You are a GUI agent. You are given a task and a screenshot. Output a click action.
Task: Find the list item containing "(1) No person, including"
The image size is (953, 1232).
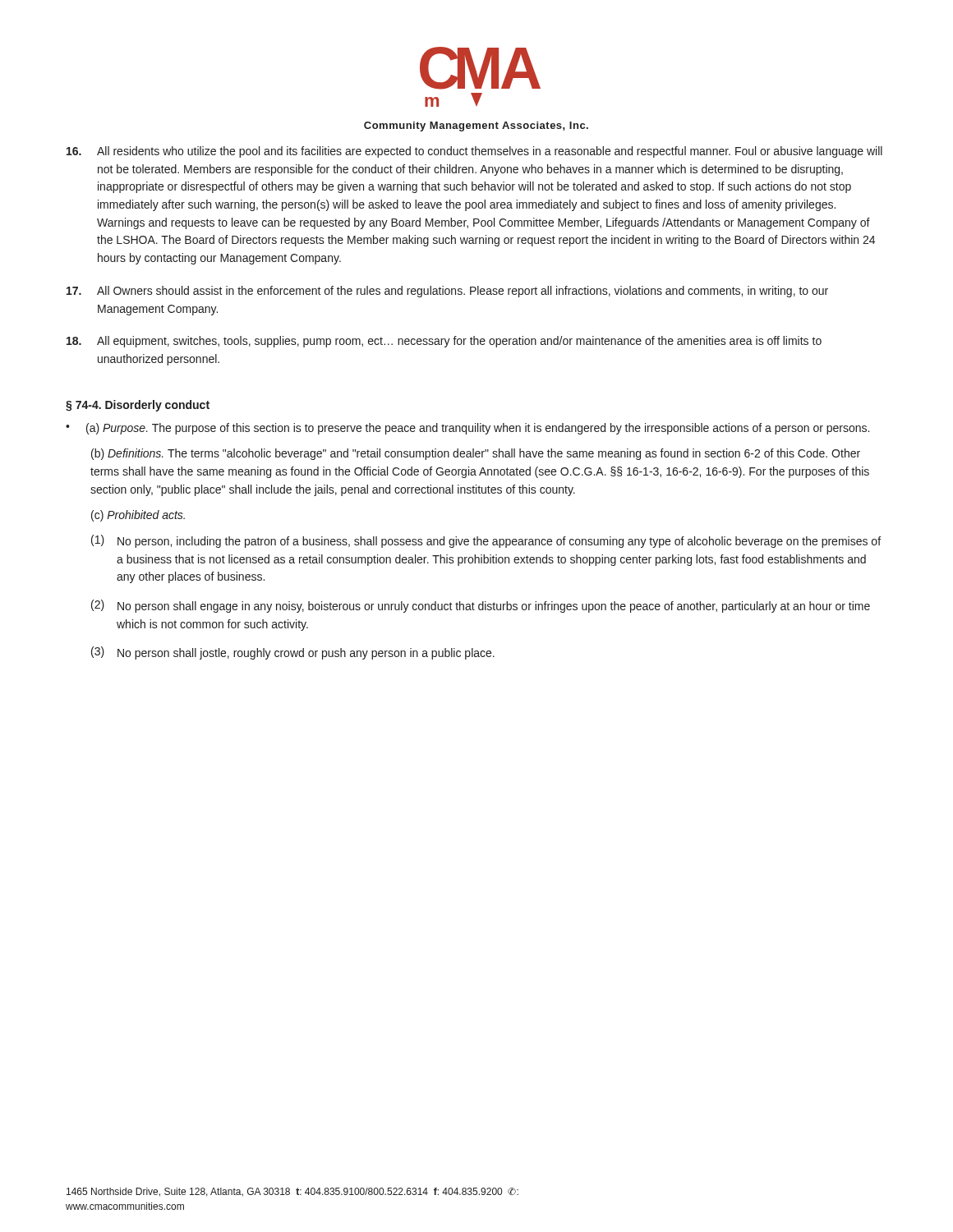(489, 560)
